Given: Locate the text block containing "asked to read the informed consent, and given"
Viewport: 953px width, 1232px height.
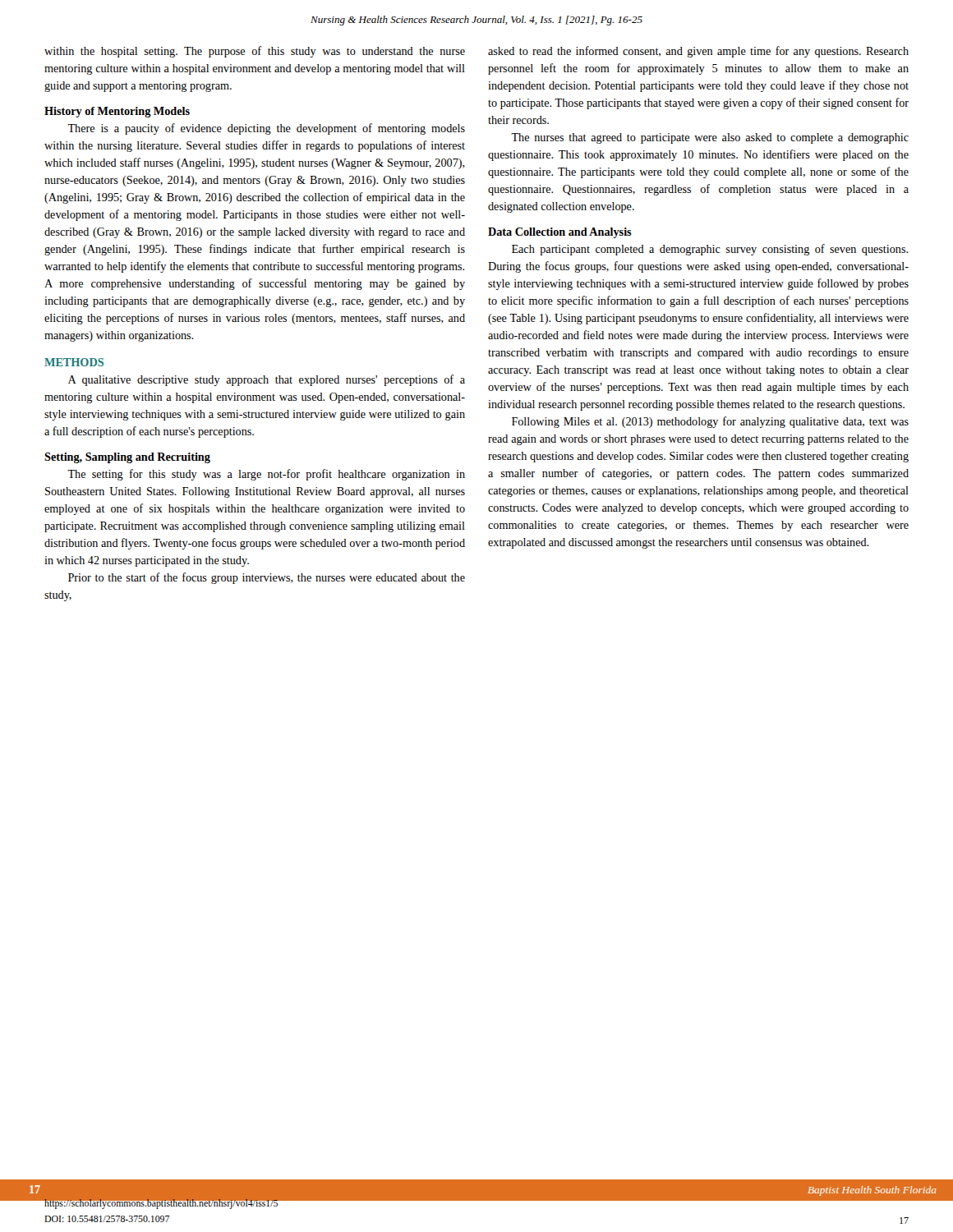Looking at the screenshot, I should point(698,86).
